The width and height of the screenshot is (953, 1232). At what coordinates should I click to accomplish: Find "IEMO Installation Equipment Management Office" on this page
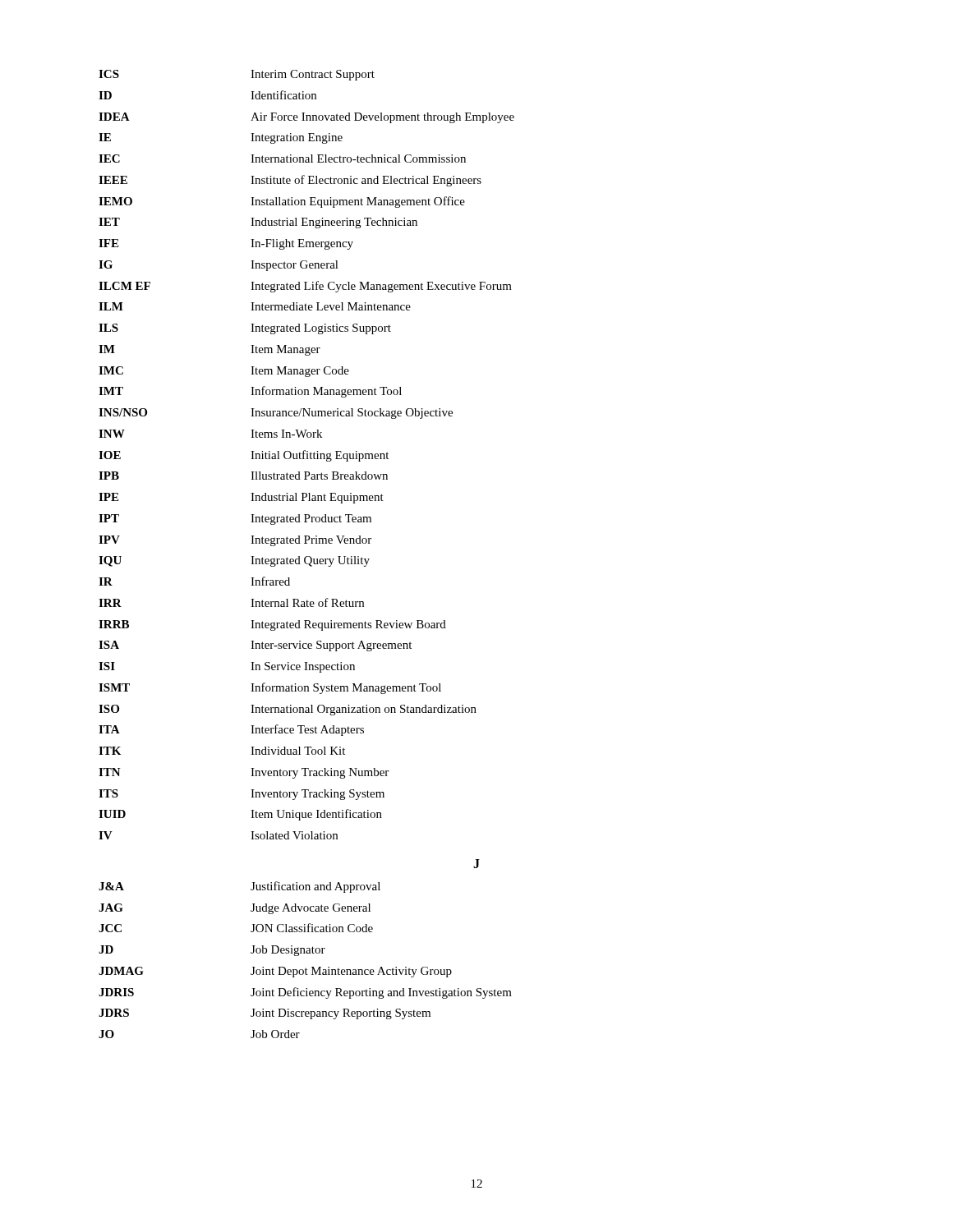(476, 201)
